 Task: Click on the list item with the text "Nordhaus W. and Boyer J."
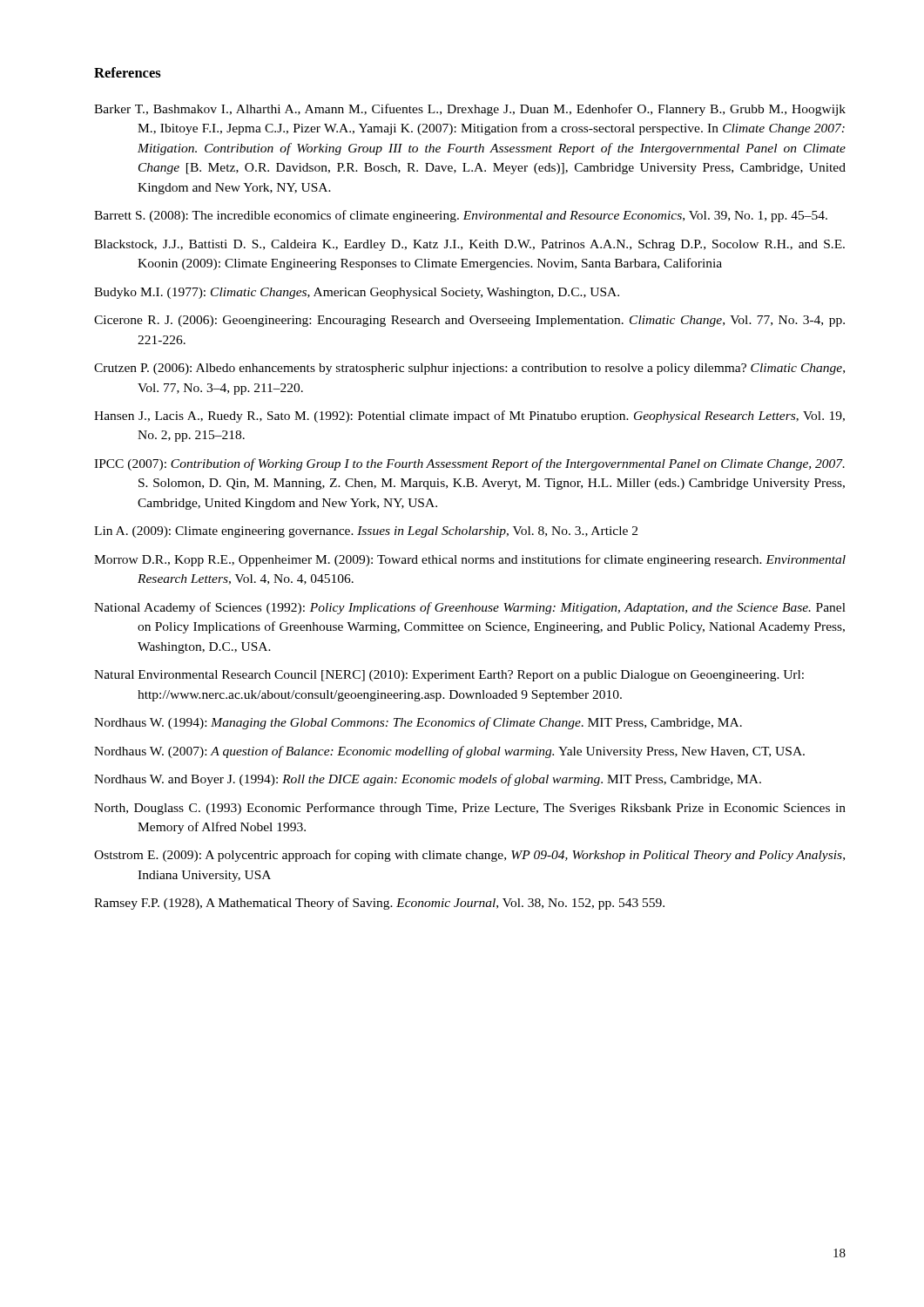coord(428,779)
